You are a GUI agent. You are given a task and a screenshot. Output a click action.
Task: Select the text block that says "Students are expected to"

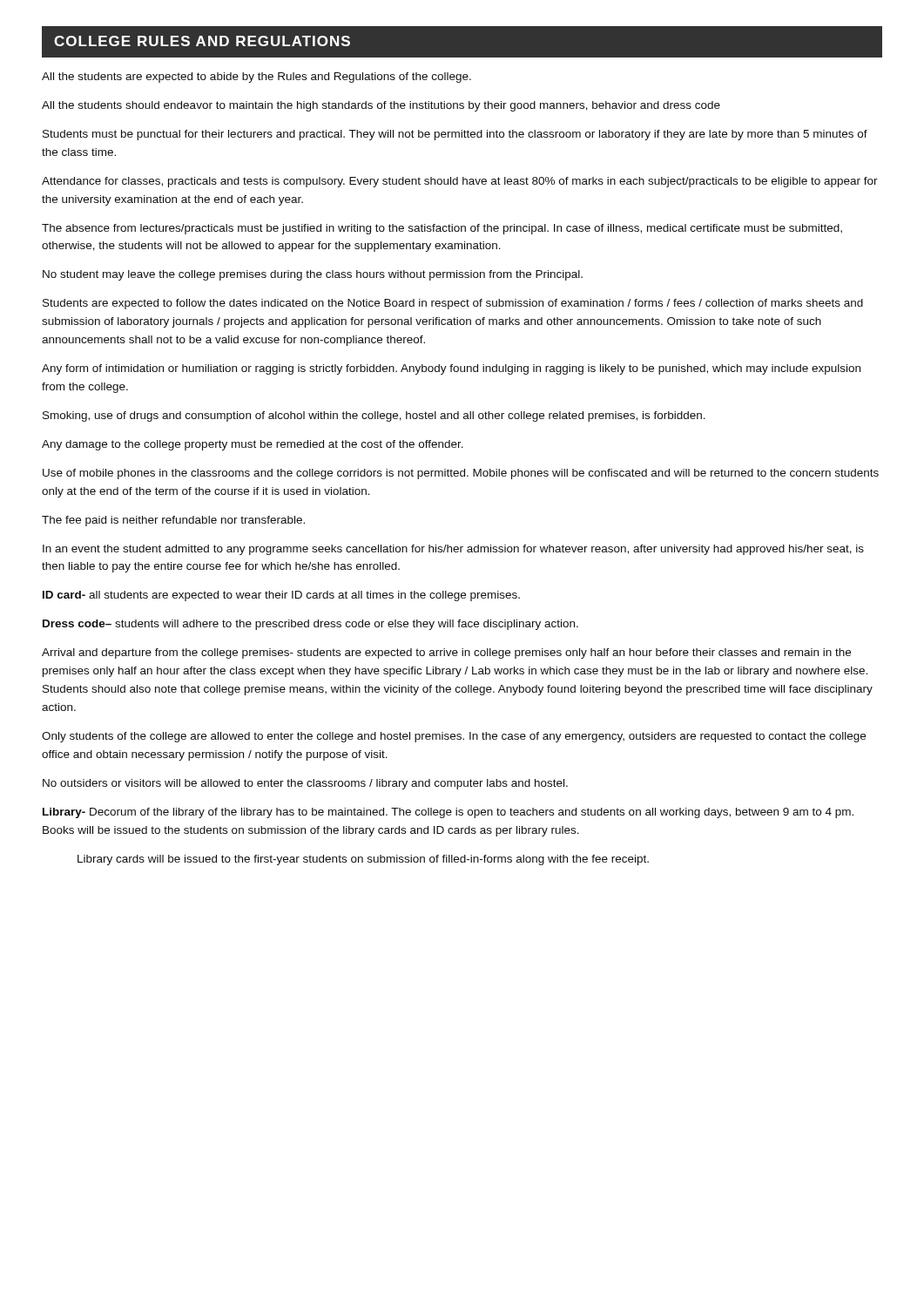(453, 321)
